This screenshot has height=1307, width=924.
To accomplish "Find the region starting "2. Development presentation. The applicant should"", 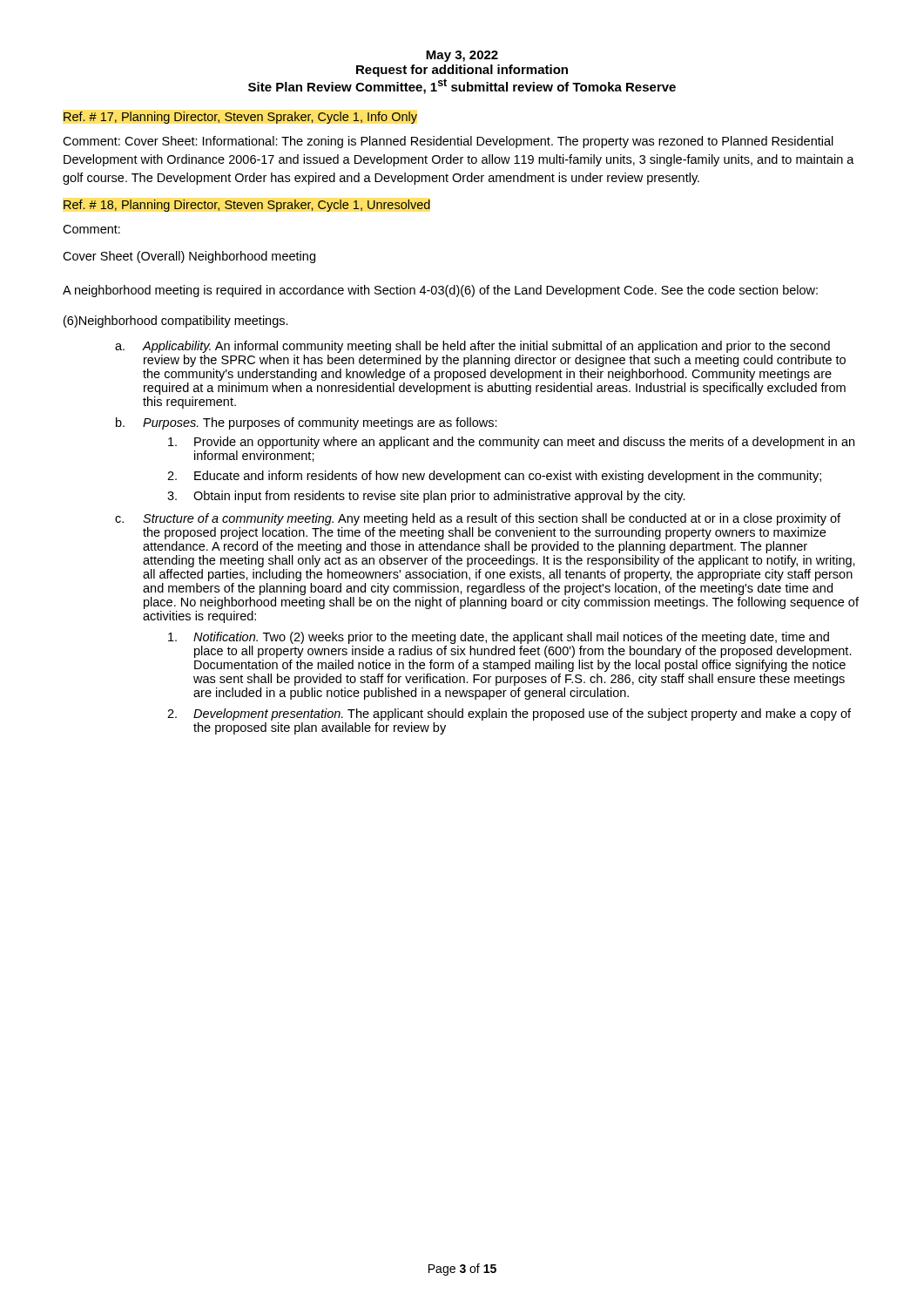I will 514,721.
